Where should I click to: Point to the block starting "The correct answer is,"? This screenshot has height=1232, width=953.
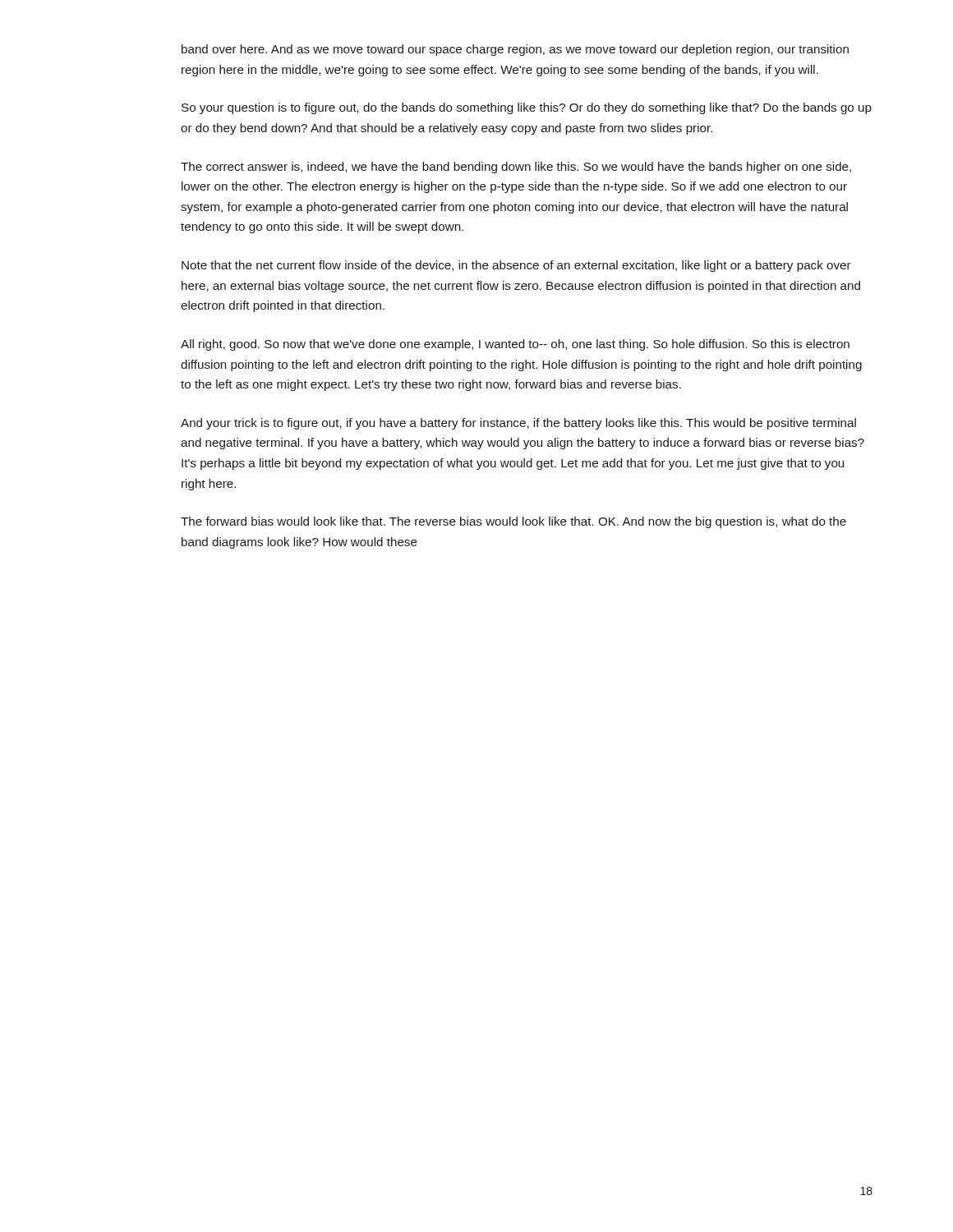click(x=516, y=196)
